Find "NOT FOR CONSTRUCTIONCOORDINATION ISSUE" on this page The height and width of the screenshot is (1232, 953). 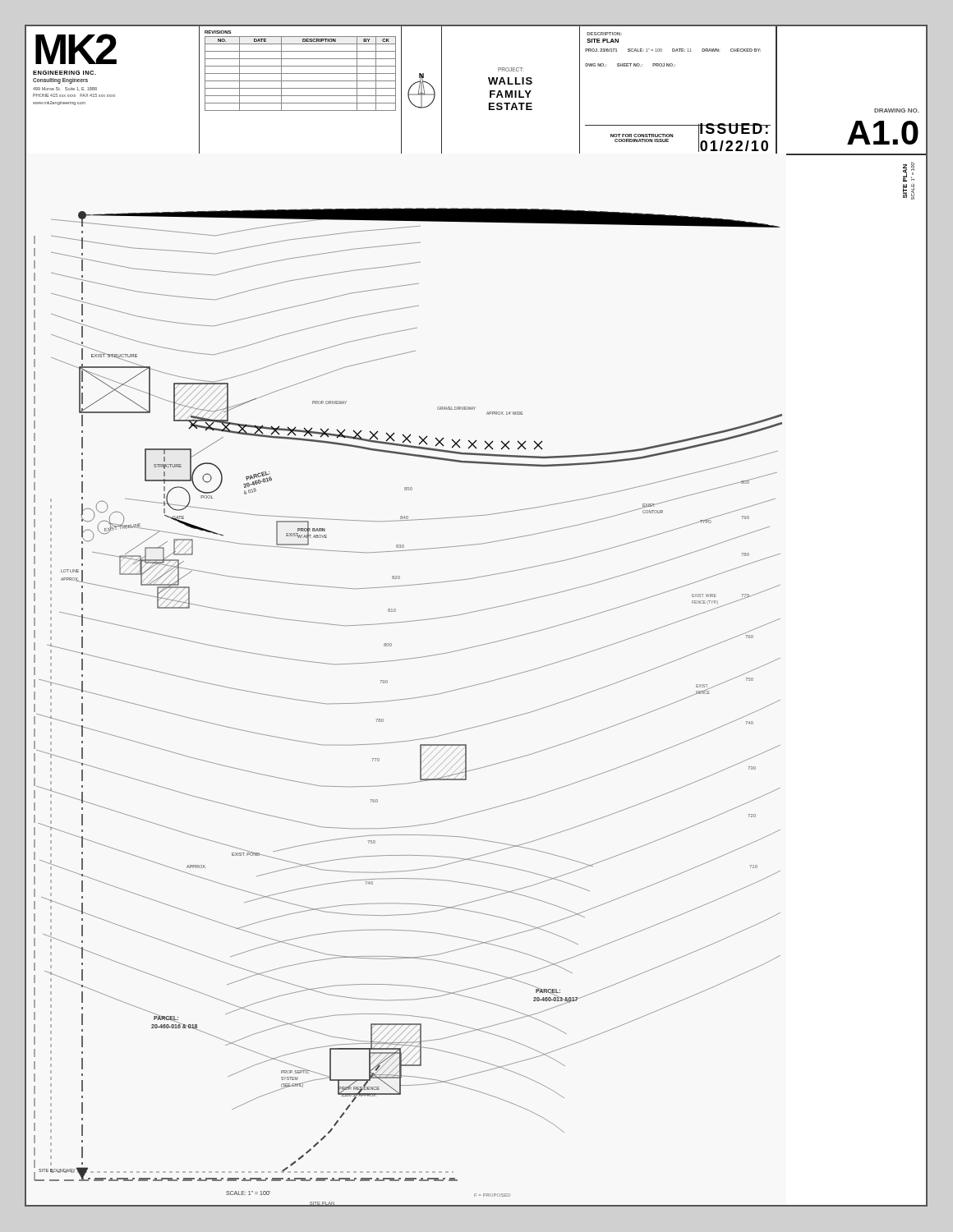coord(642,138)
